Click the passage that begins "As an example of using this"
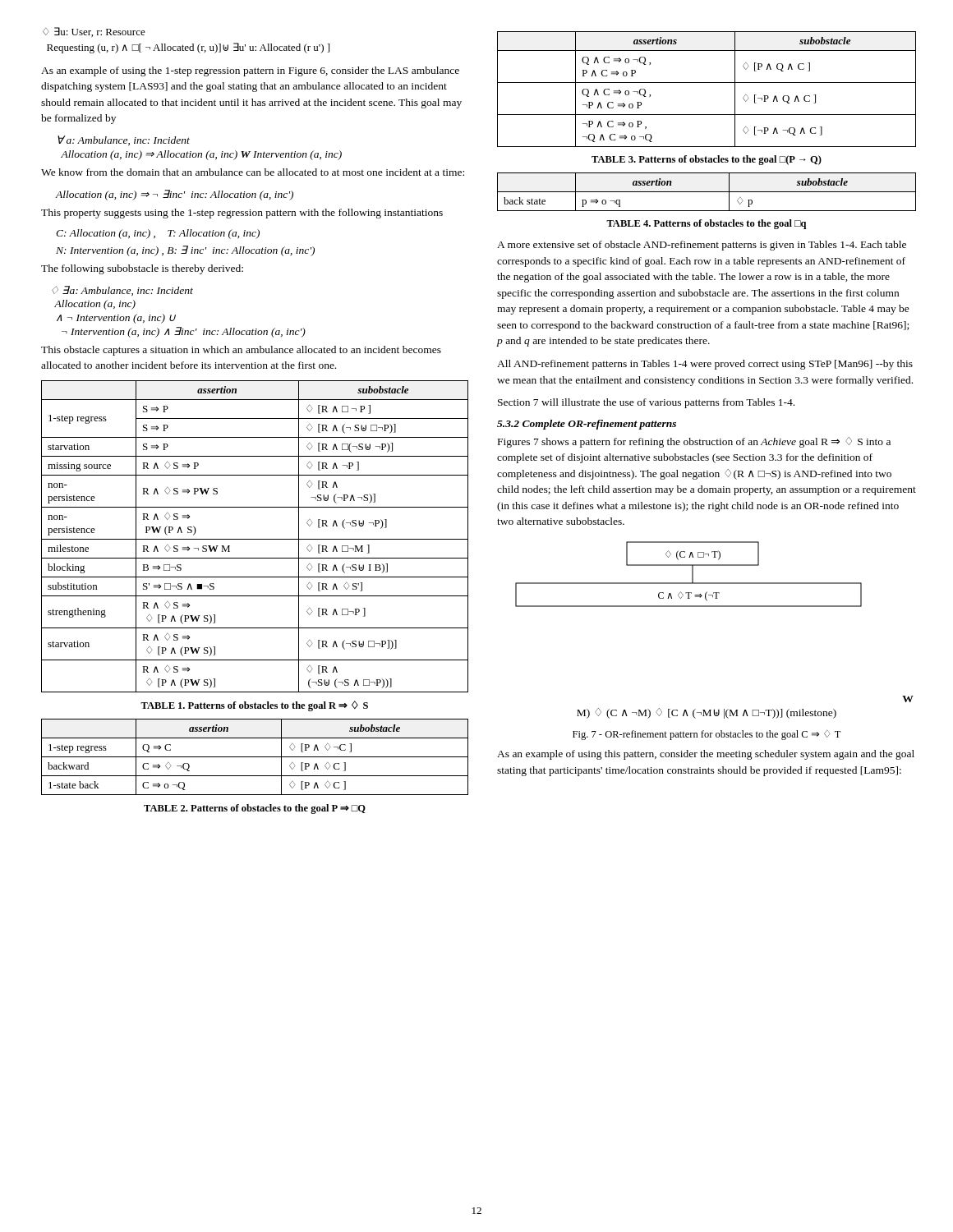The height and width of the screenshot is (1232, 953). (706, 762)
